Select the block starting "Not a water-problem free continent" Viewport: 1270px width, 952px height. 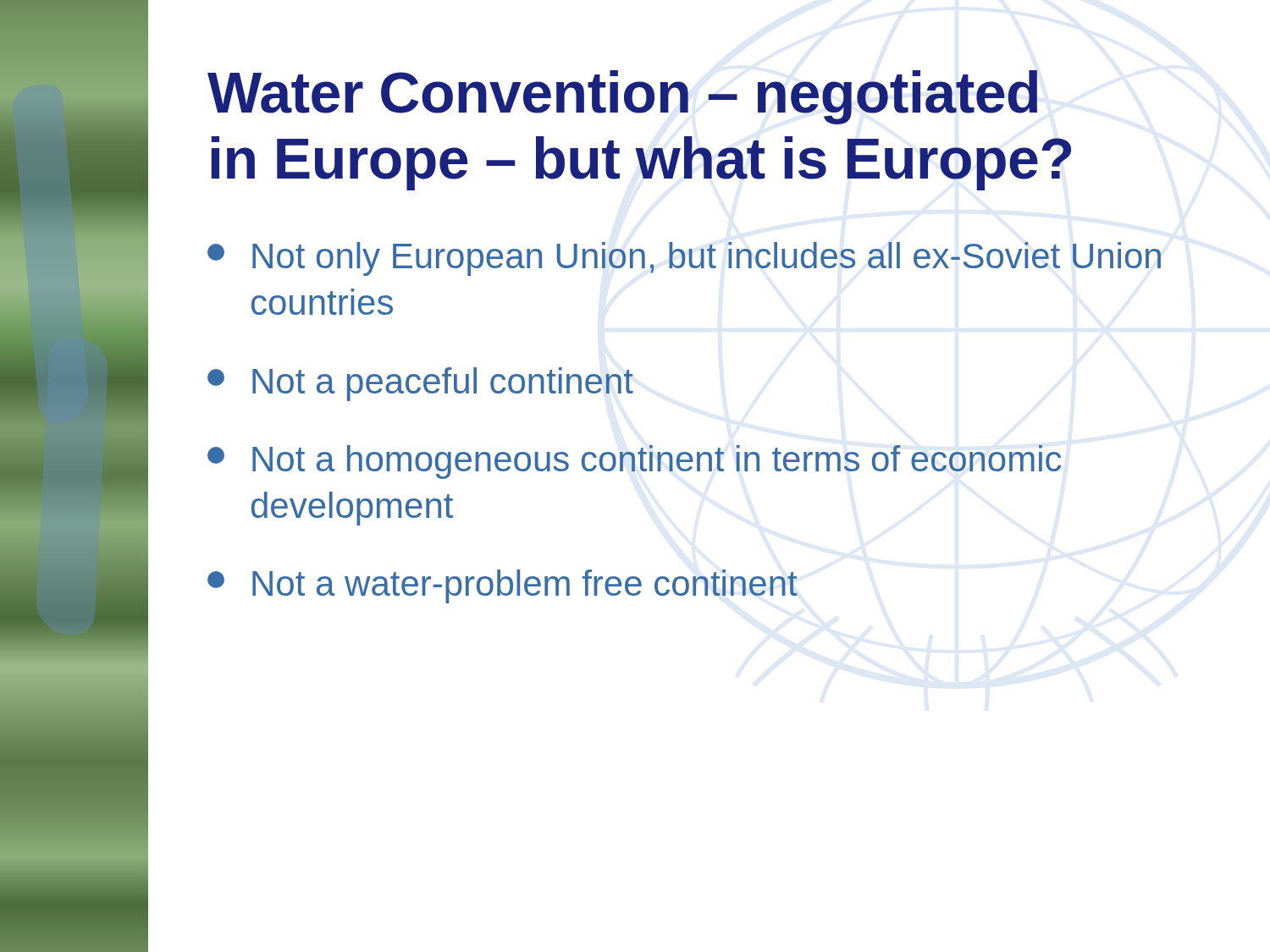coord(713,584)
